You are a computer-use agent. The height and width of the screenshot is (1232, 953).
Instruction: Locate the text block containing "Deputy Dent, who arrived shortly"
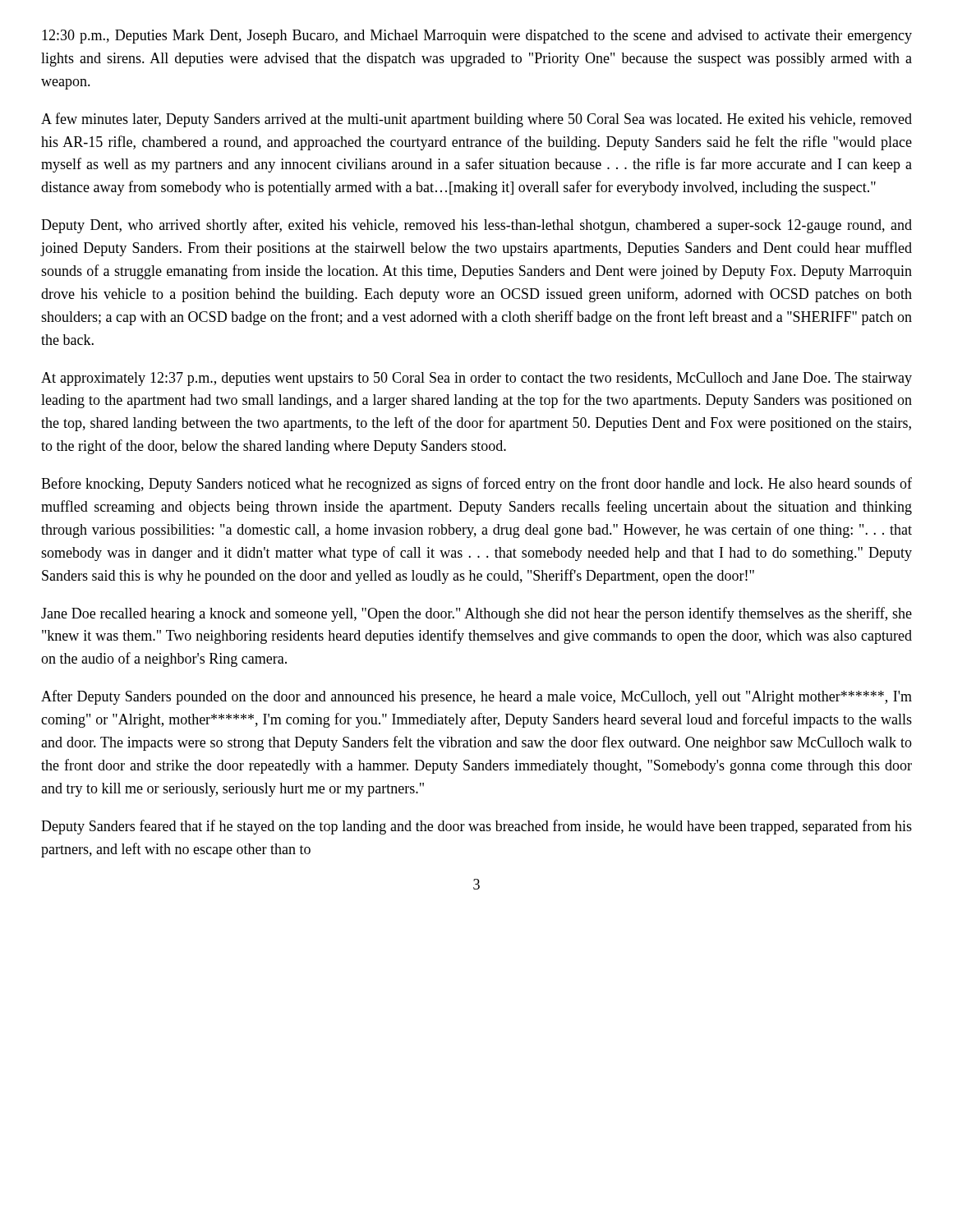[476, 283]
